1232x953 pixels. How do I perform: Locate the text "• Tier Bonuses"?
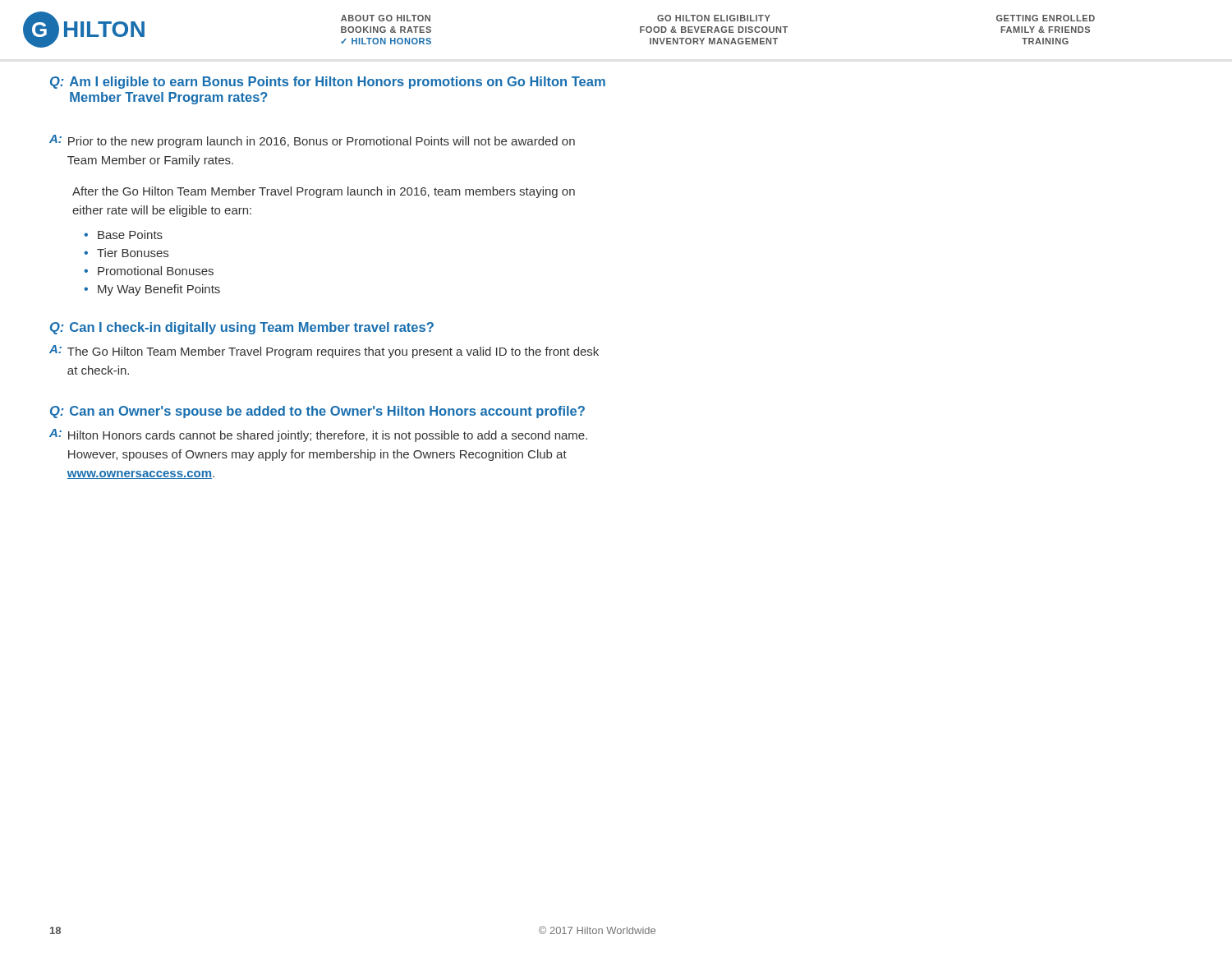[126, 253]
